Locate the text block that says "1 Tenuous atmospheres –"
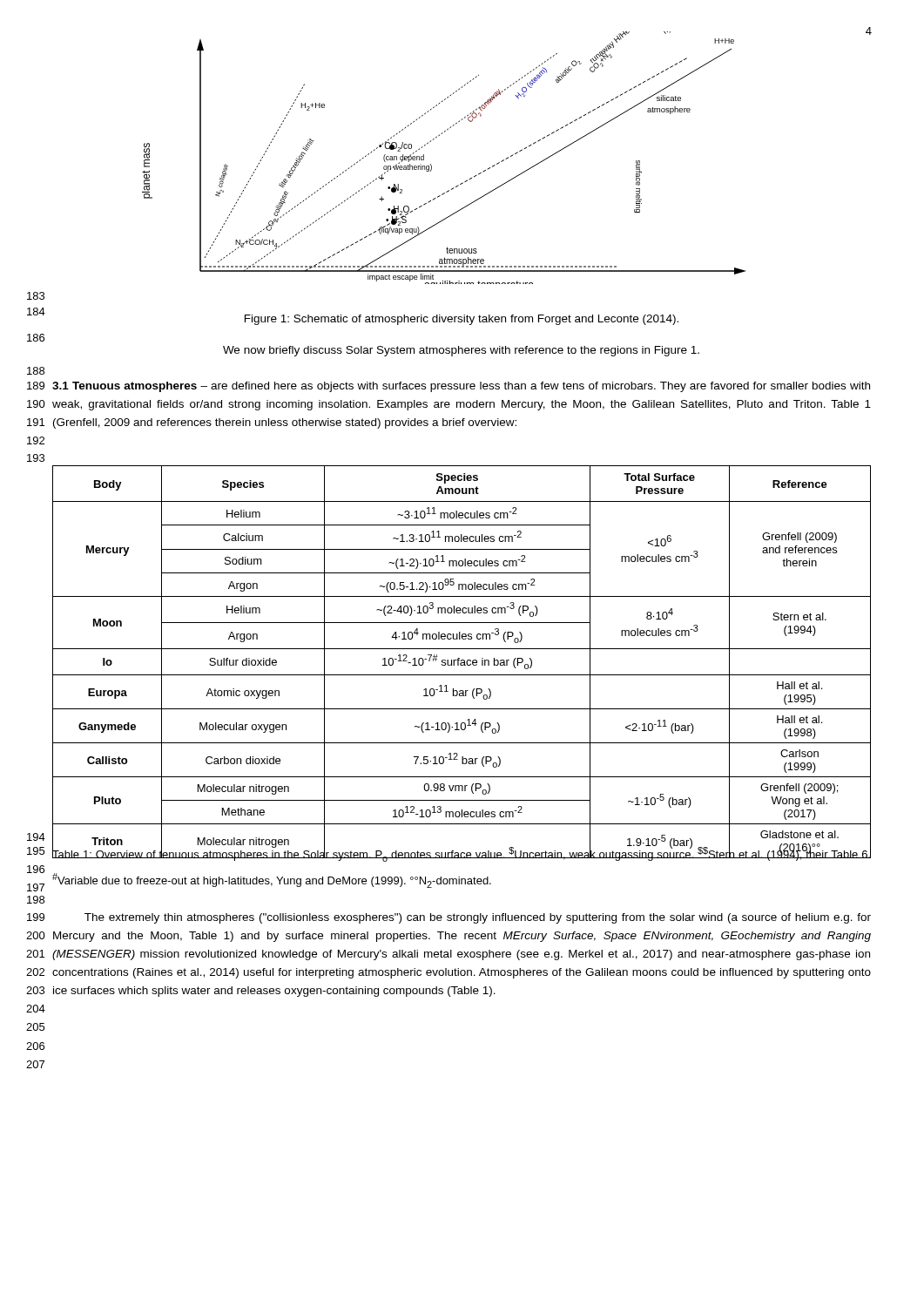The image size is (924, 1307). (462, 404)
